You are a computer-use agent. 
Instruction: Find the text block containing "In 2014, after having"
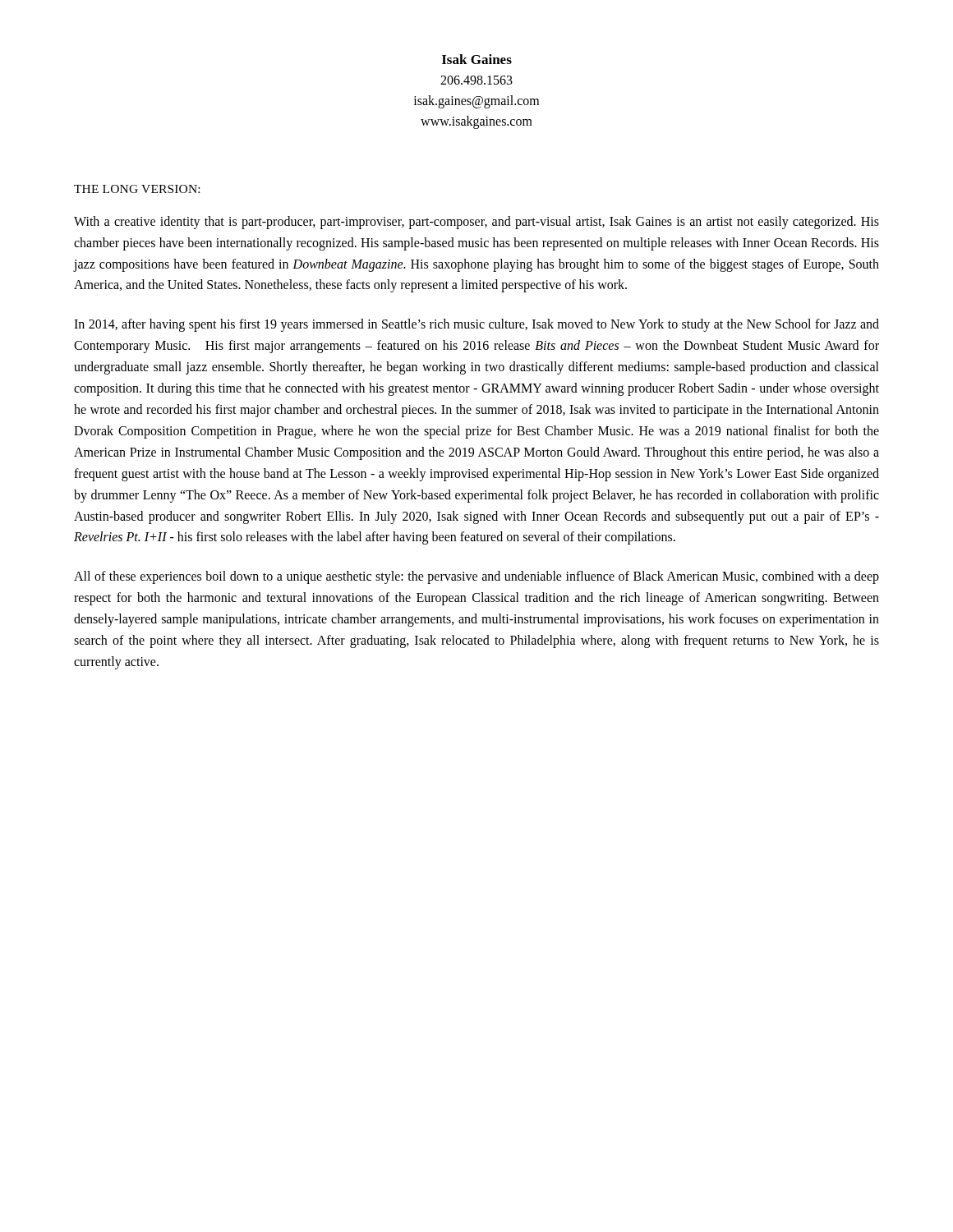(x=476, y=431)
